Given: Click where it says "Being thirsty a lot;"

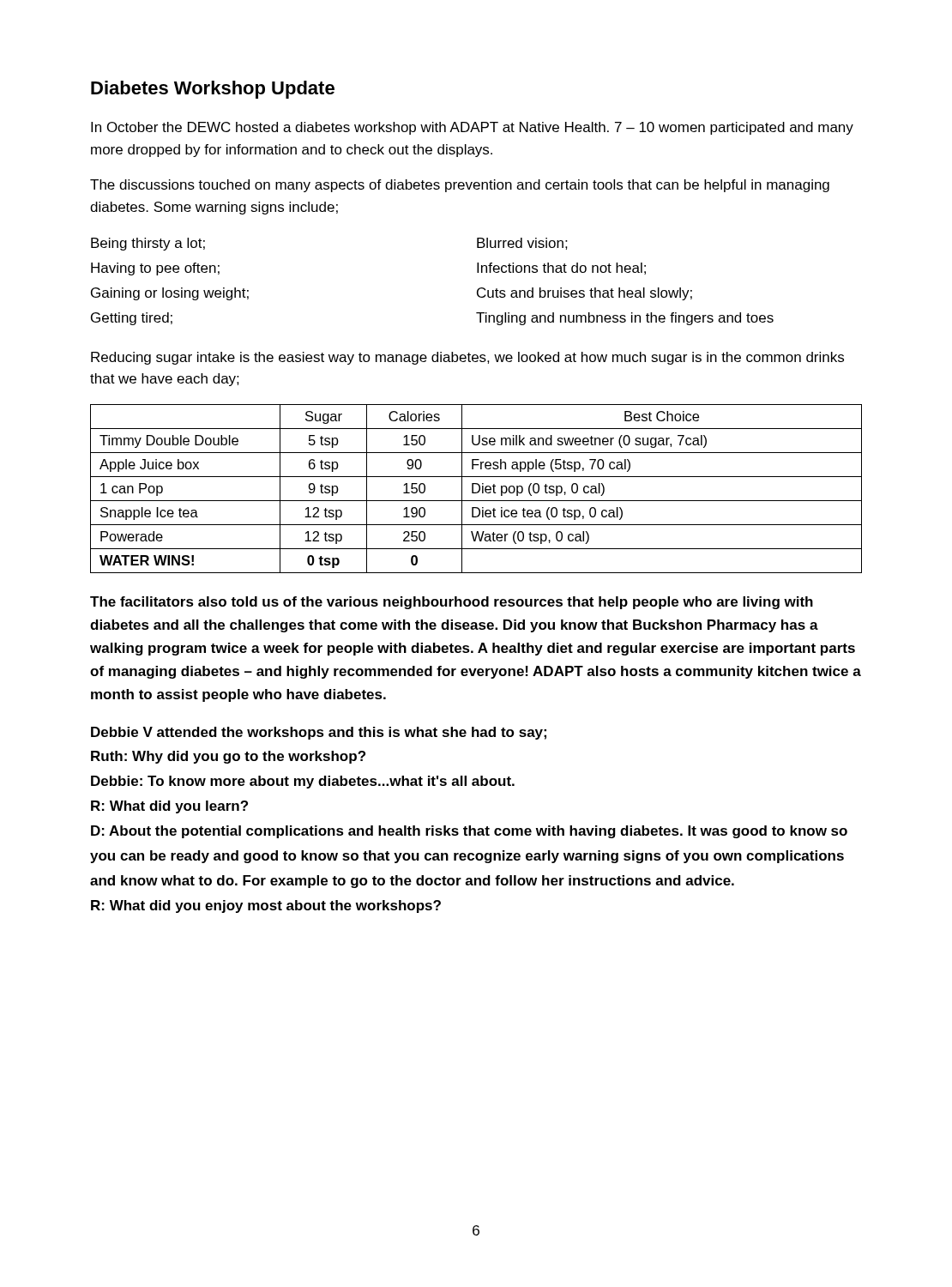Looking at the screenshot, I should point(148,243).
